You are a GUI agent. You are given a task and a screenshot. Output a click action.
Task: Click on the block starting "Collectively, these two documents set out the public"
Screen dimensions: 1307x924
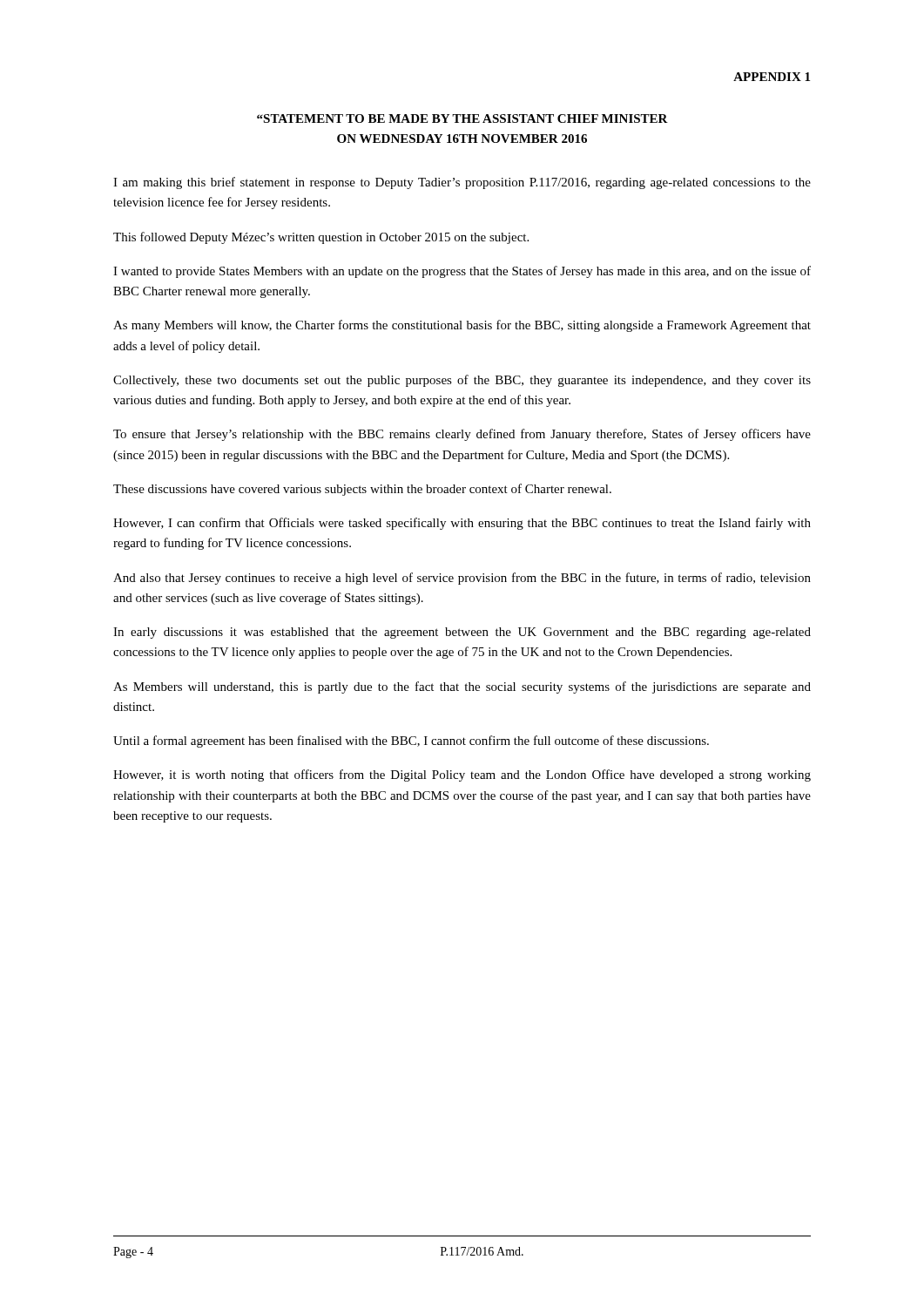[462, 390]
